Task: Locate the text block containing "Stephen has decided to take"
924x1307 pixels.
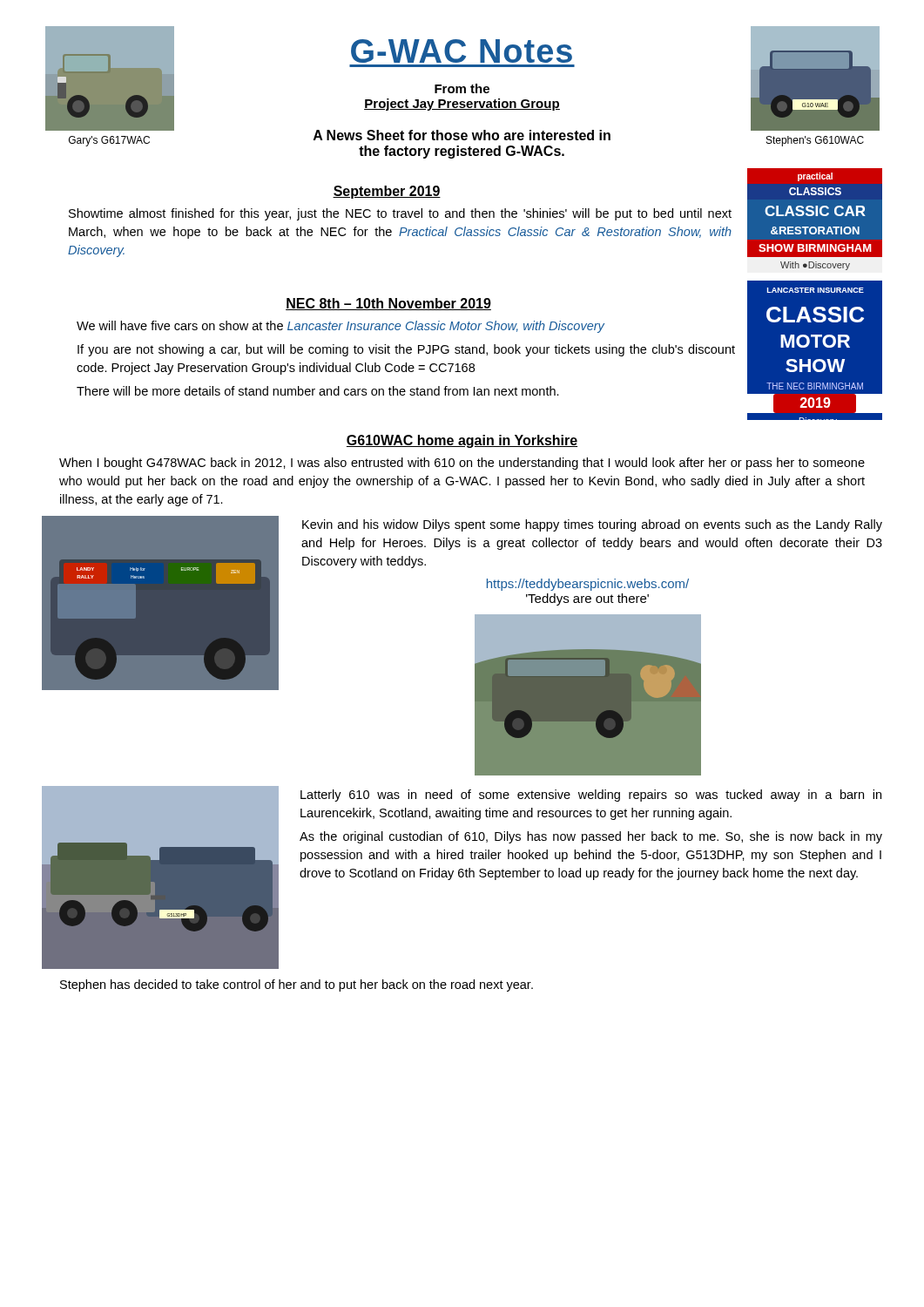Action: pos(297,985)
